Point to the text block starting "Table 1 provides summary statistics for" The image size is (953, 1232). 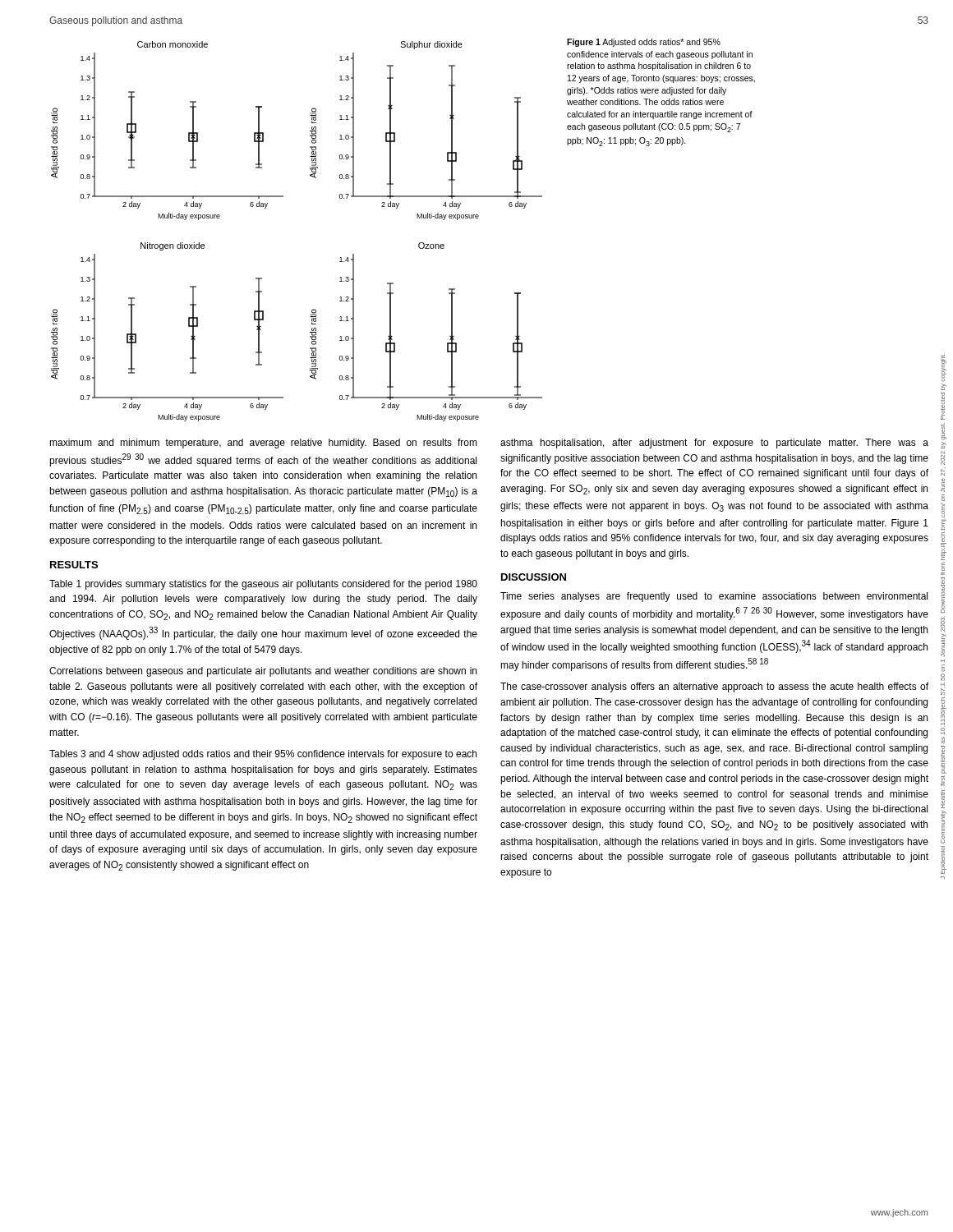(x=263, y=617)
